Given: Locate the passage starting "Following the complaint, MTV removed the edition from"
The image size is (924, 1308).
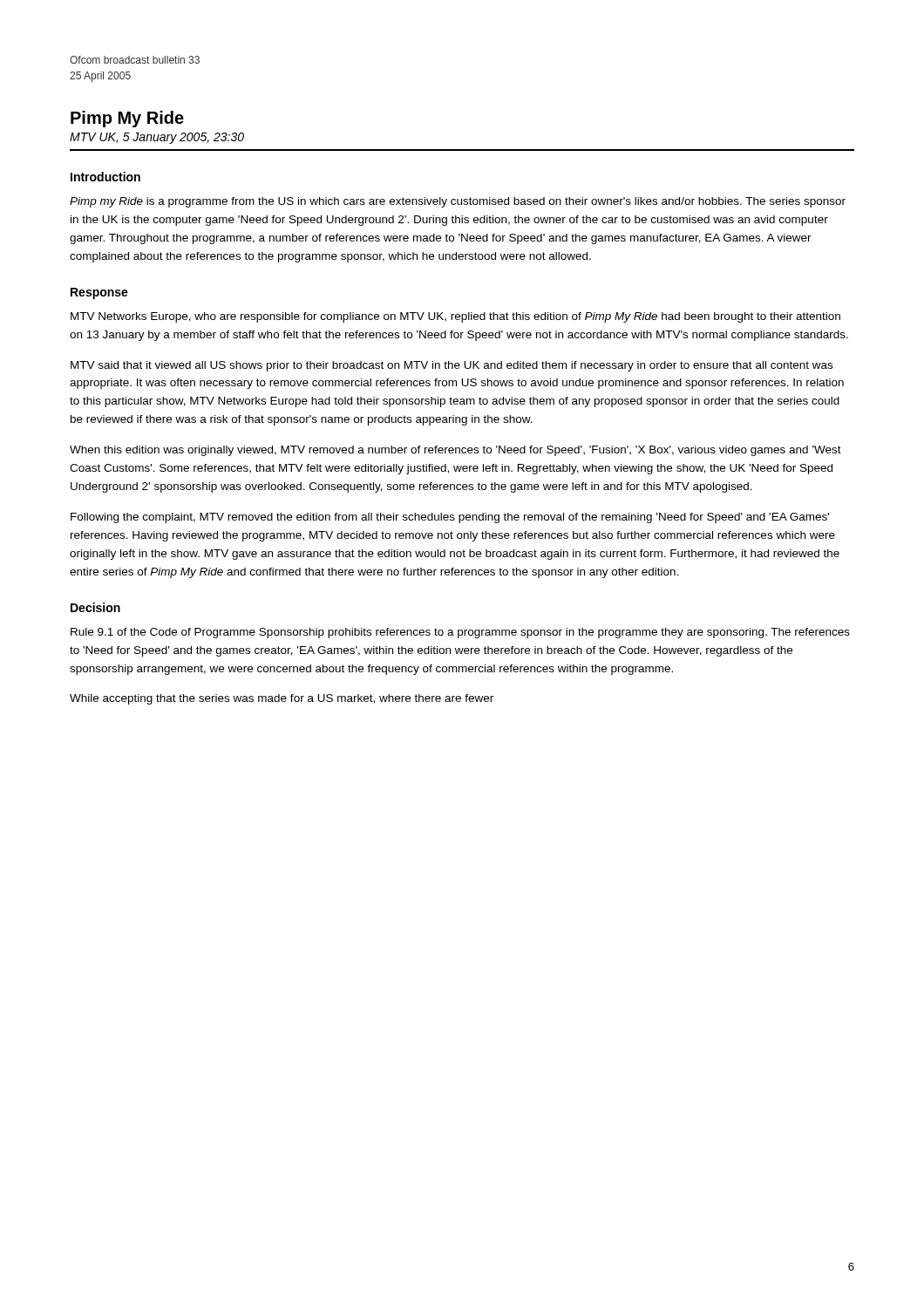Looking at the screenshot, I should click(x=455, y=544).
